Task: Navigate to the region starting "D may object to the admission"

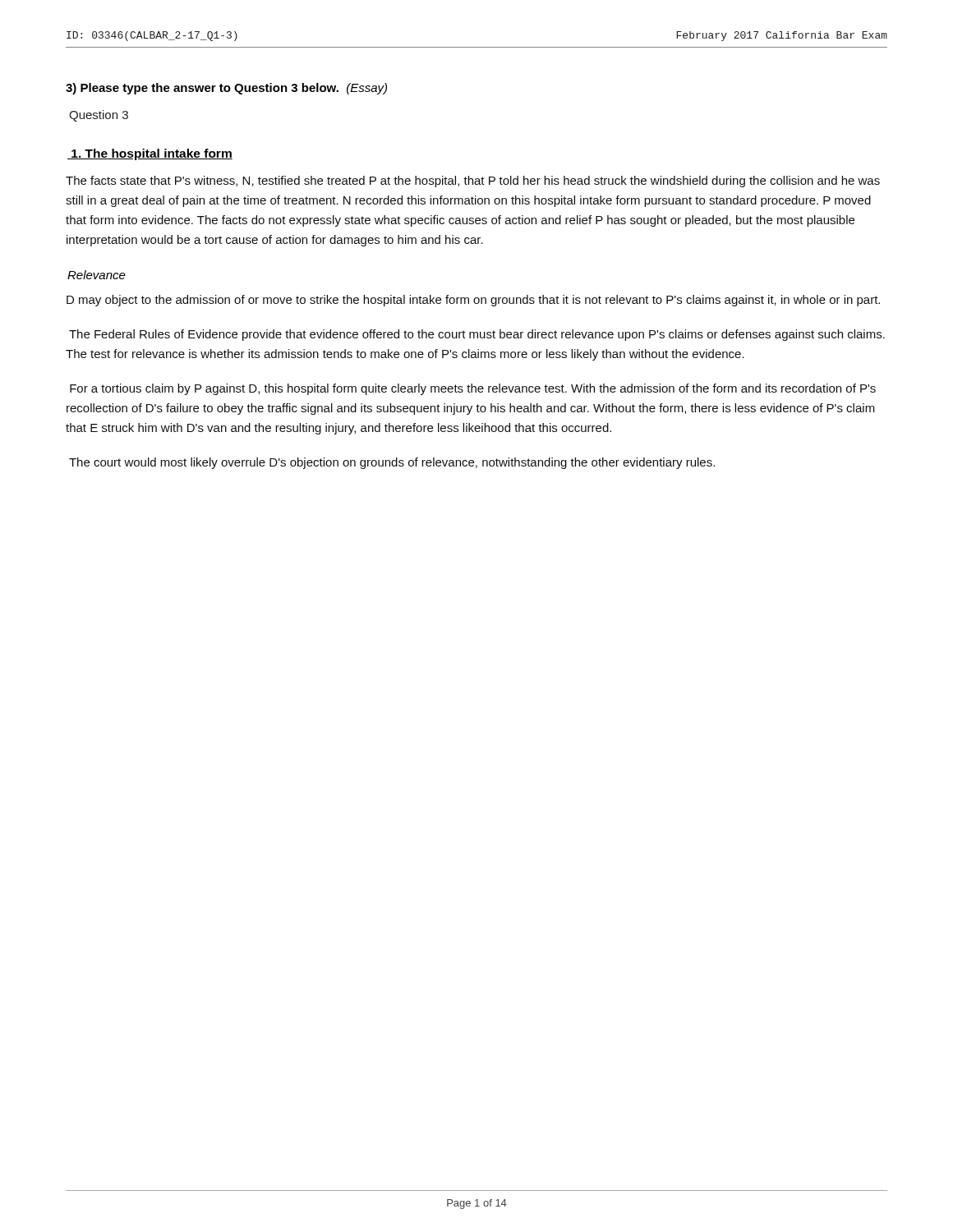Action: [x=473, y=299]
